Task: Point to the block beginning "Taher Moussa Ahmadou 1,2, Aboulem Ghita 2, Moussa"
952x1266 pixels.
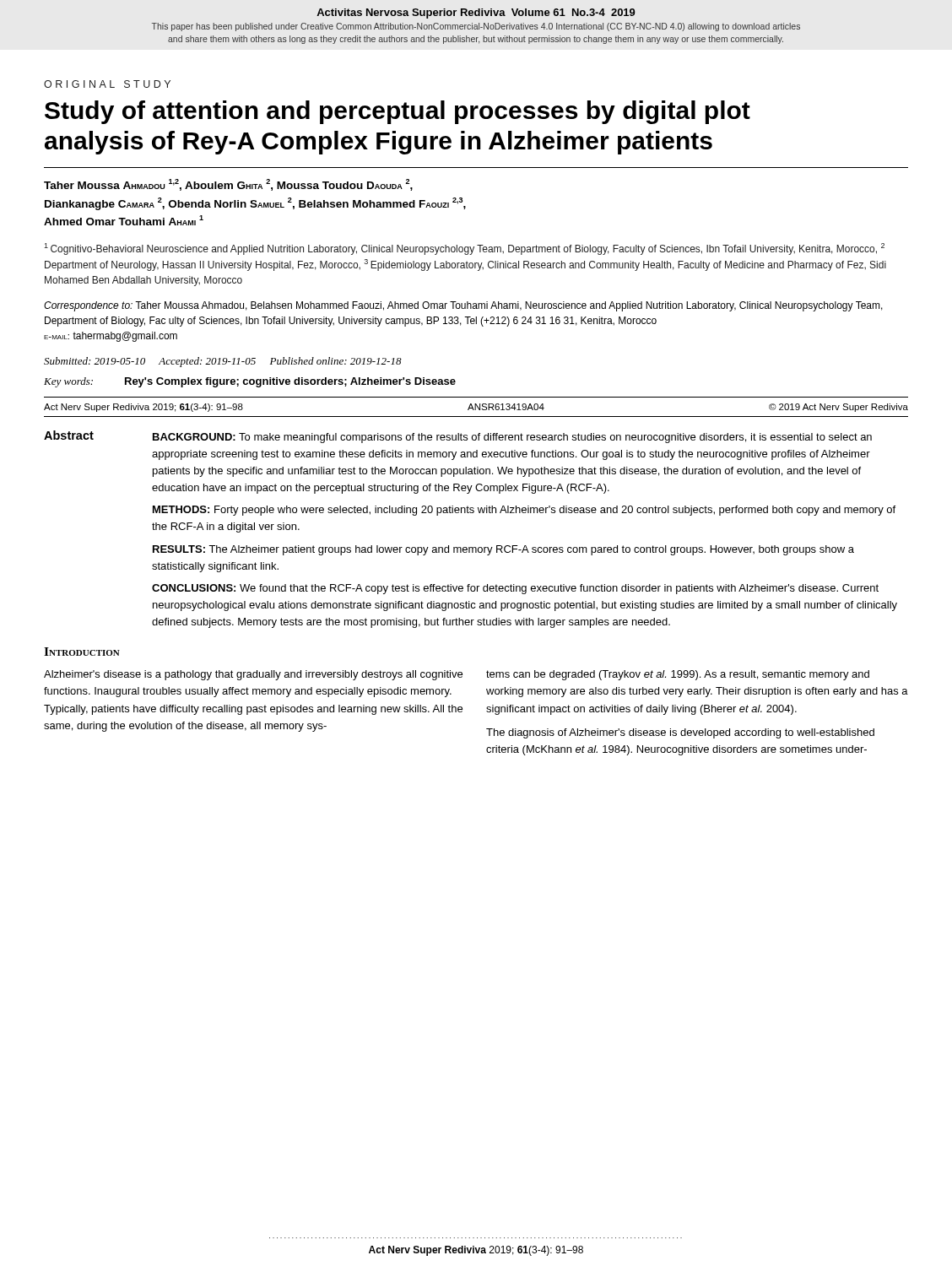Action: [x=255, y=202]
